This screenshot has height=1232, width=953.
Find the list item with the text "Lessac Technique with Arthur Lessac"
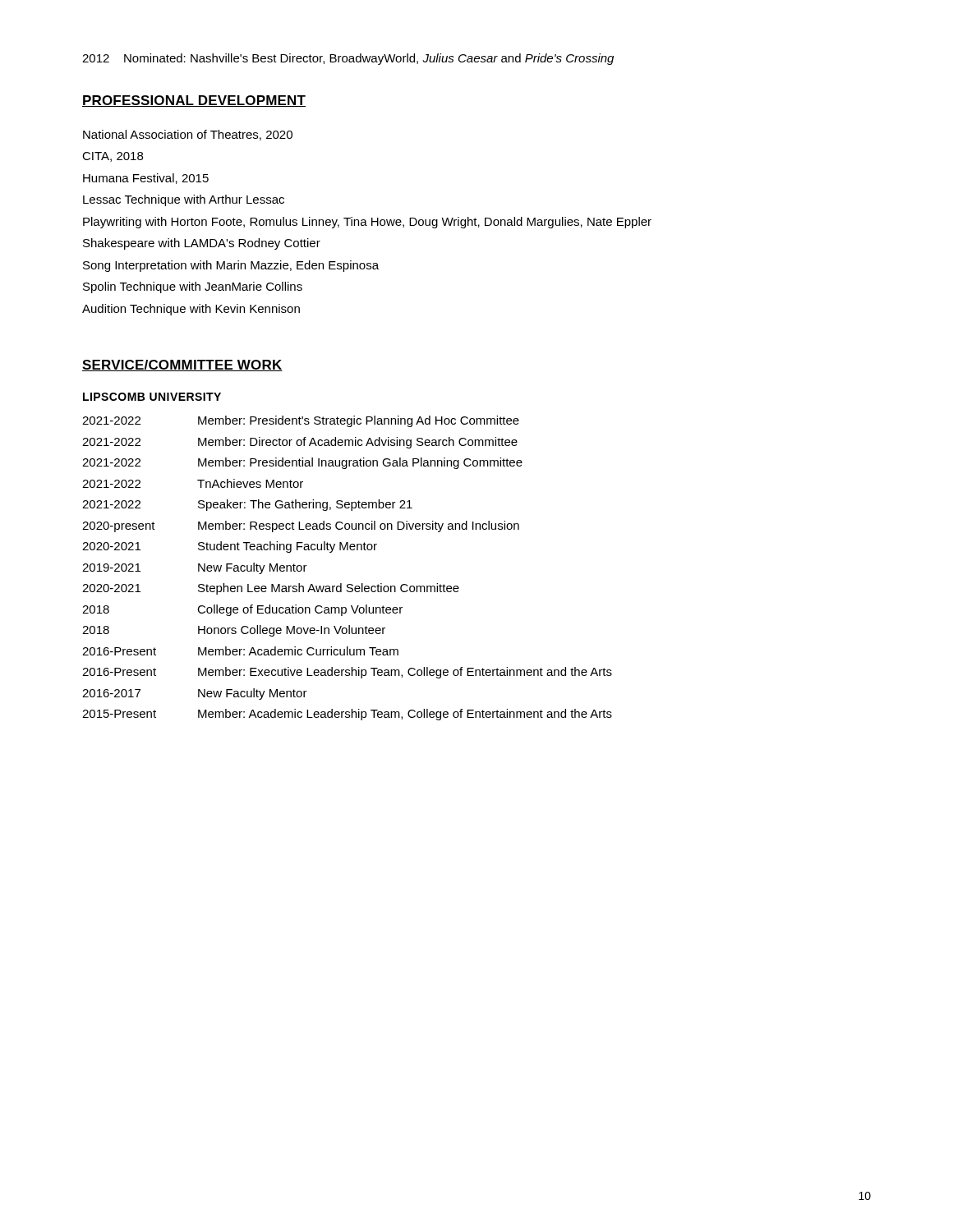(183, 199)
